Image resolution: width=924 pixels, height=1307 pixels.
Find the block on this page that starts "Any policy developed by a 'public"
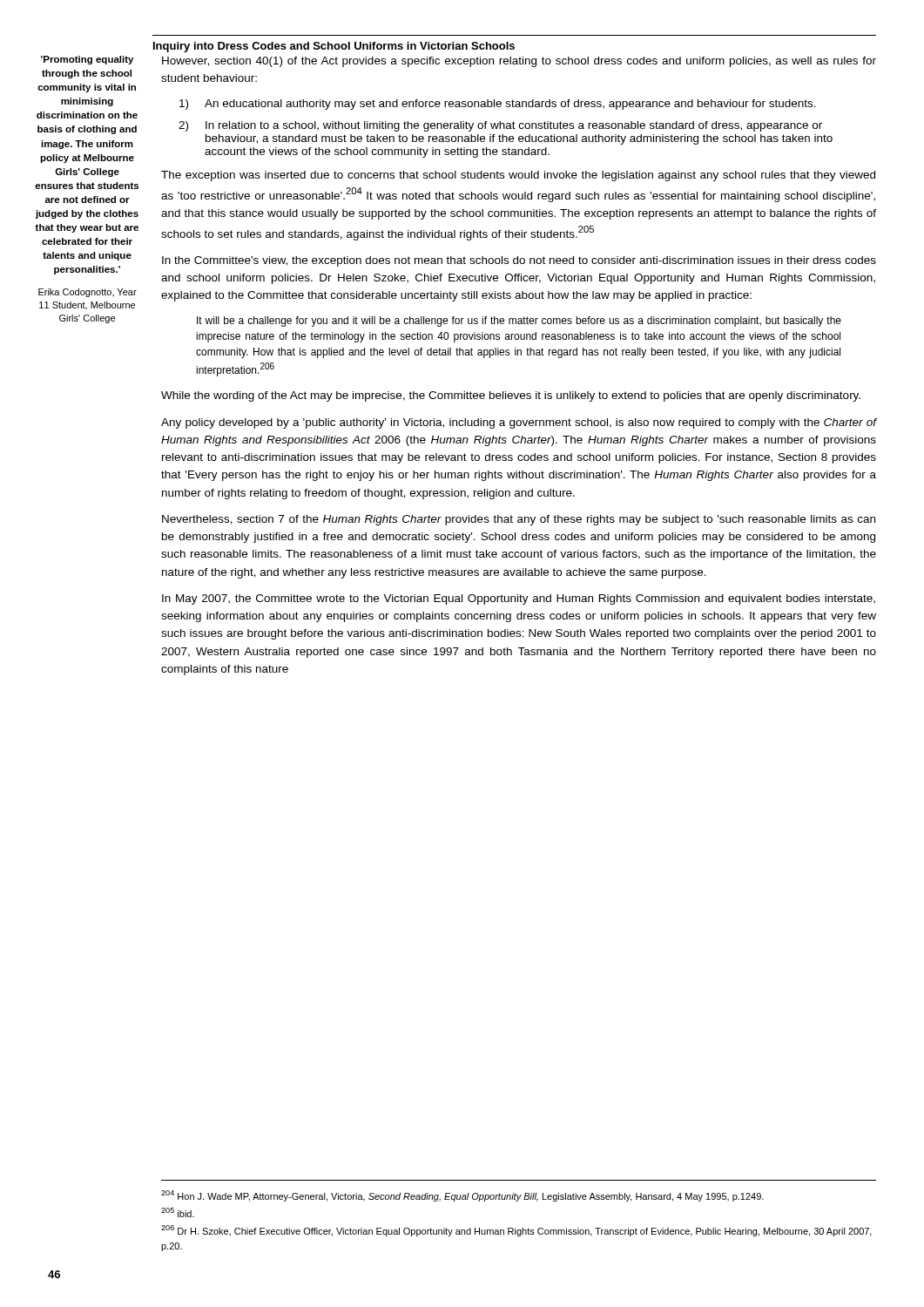tap(519, 457)
